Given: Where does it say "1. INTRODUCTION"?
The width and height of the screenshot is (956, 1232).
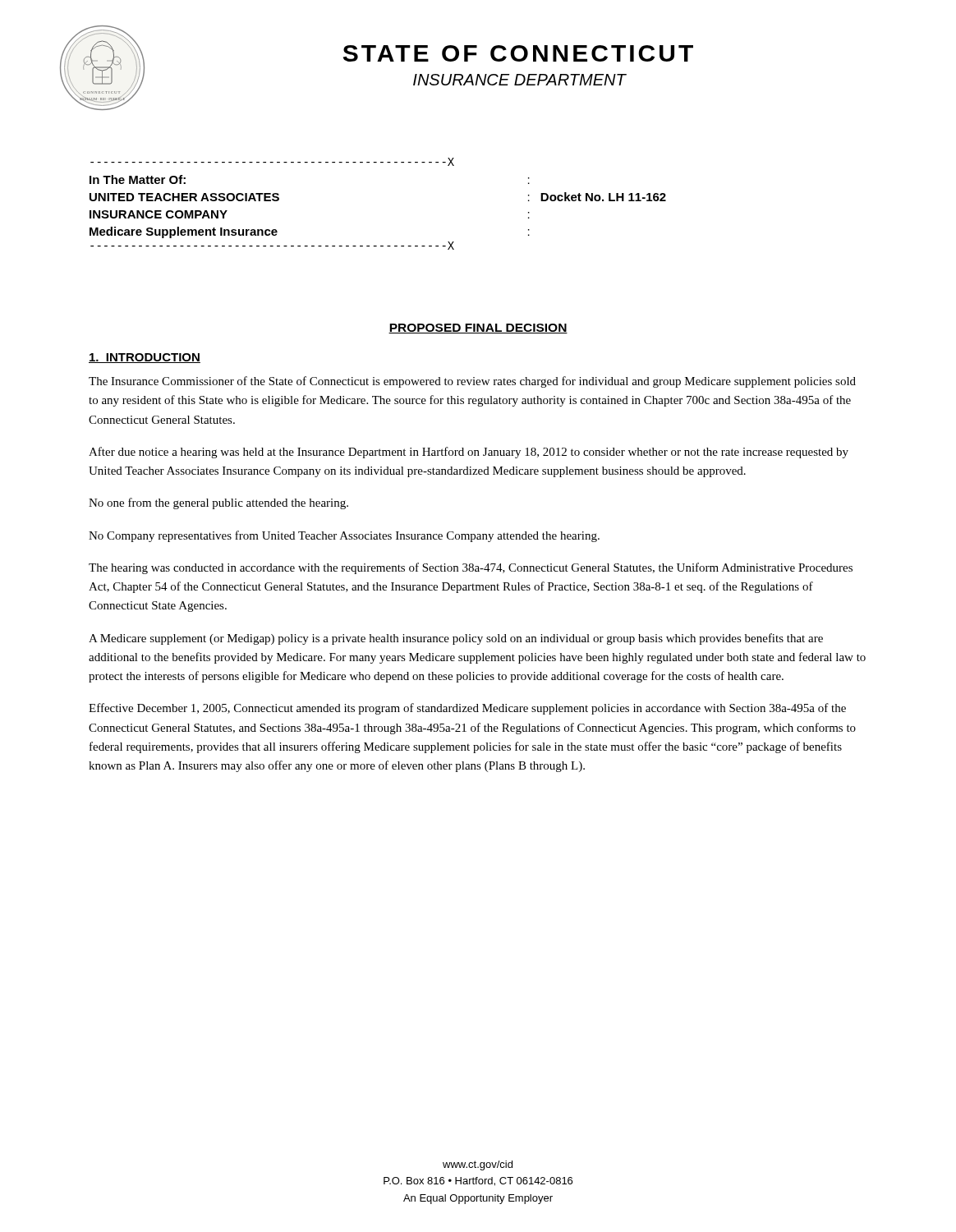Looking at the screenshot, I should [144, 357].
